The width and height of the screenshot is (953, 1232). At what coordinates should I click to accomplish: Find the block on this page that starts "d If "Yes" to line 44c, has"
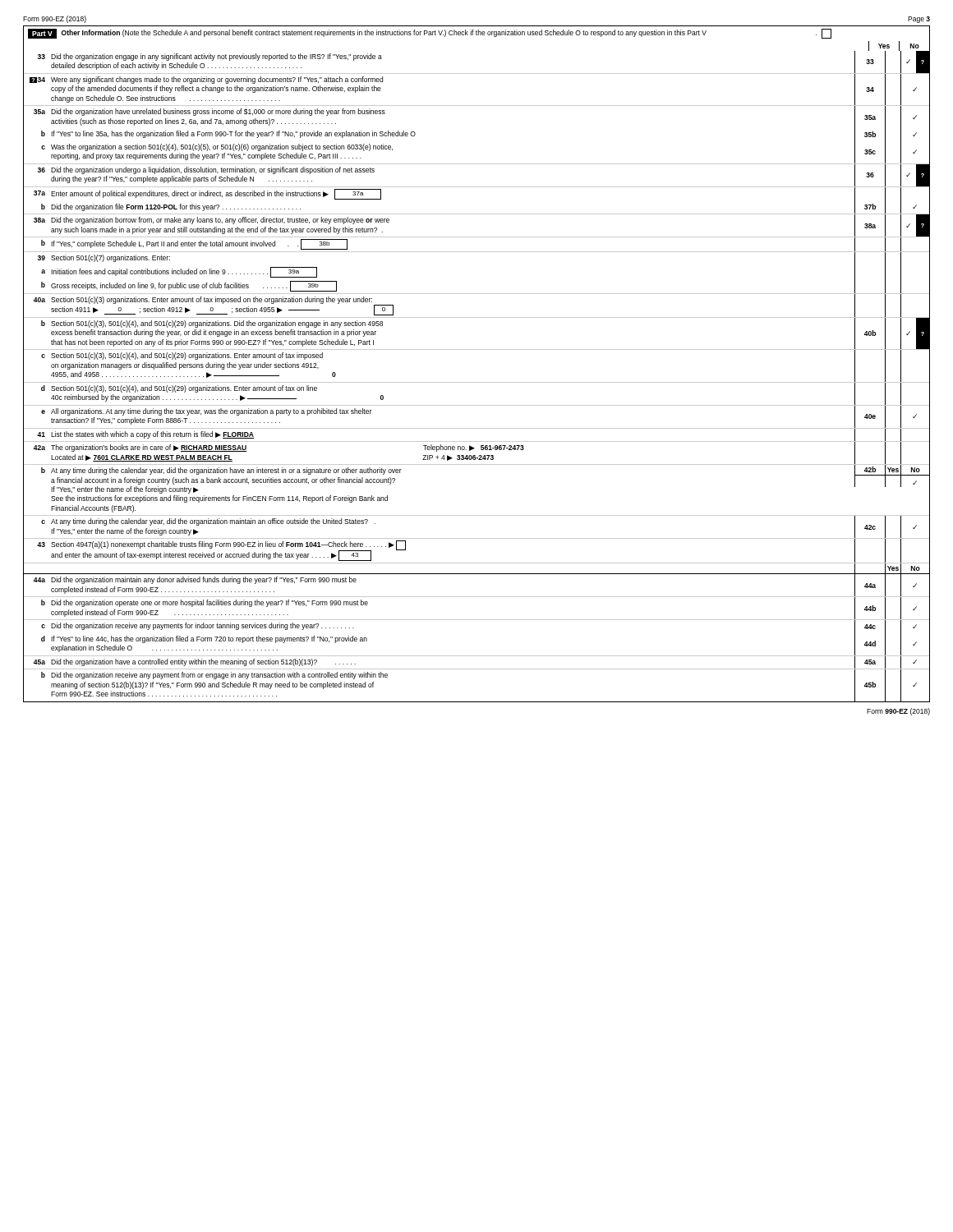pyautogui.click(x=476, y=644)
